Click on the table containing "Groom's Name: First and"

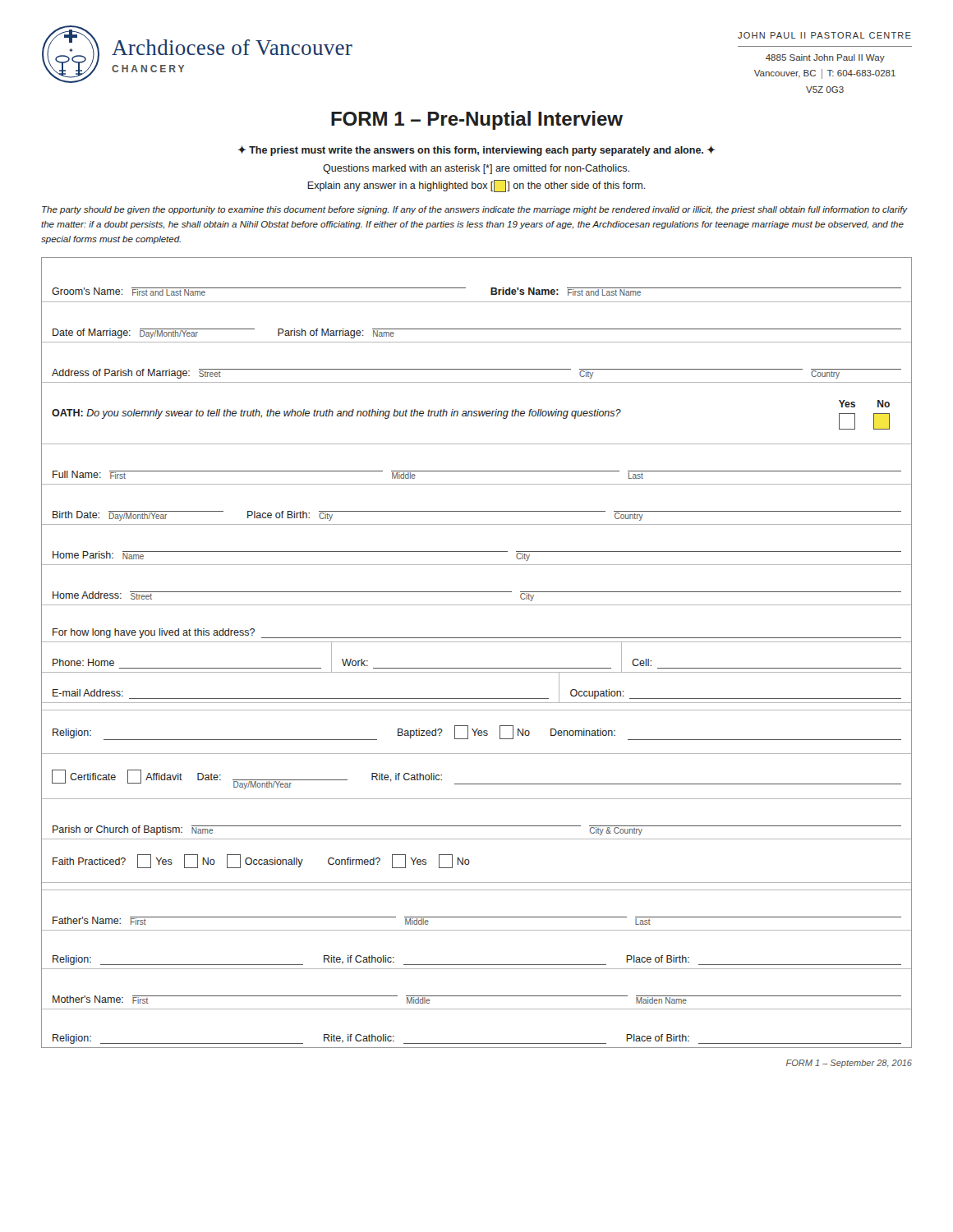(476, 652)
